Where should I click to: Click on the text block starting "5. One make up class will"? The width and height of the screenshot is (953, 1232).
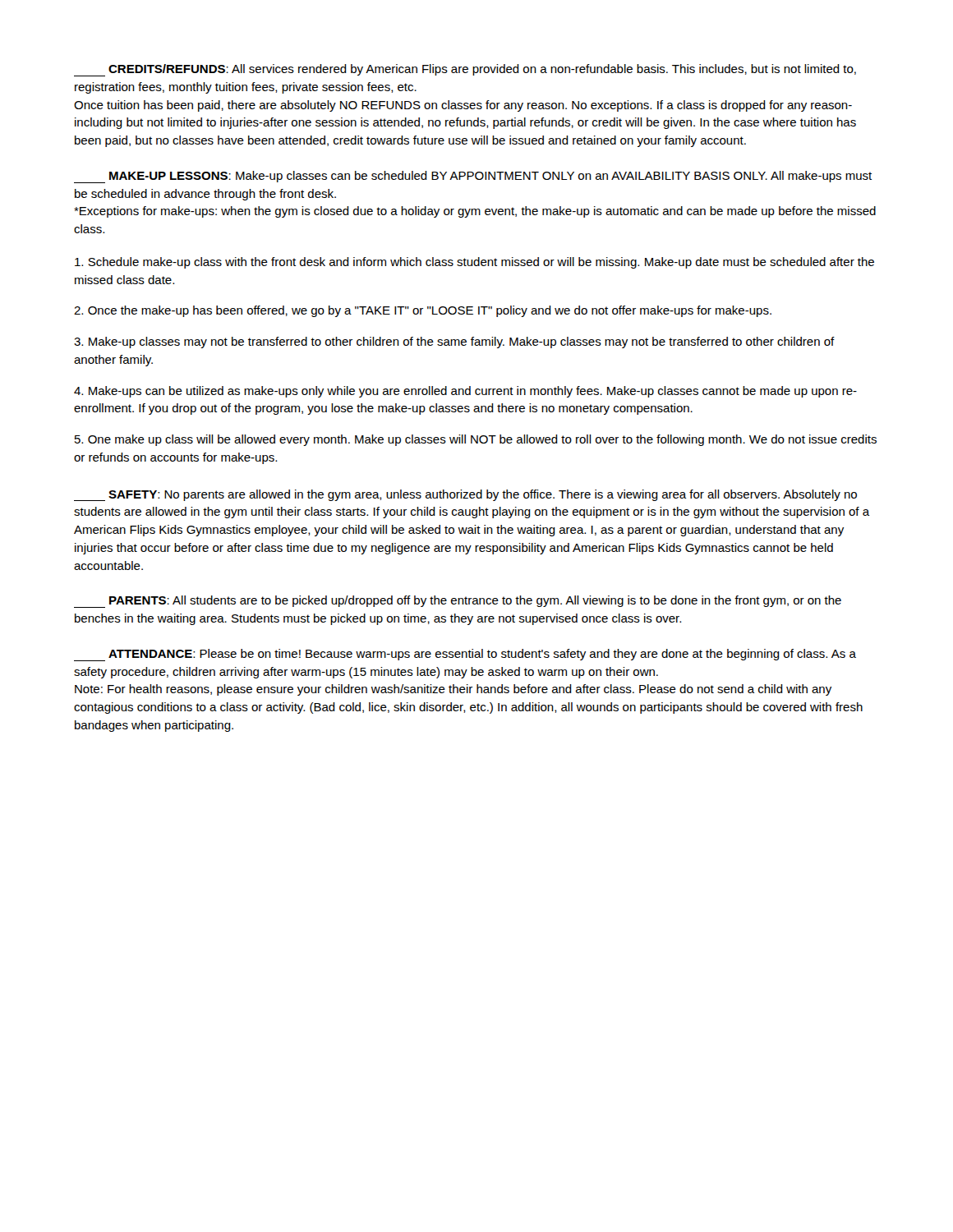point(475,448)
